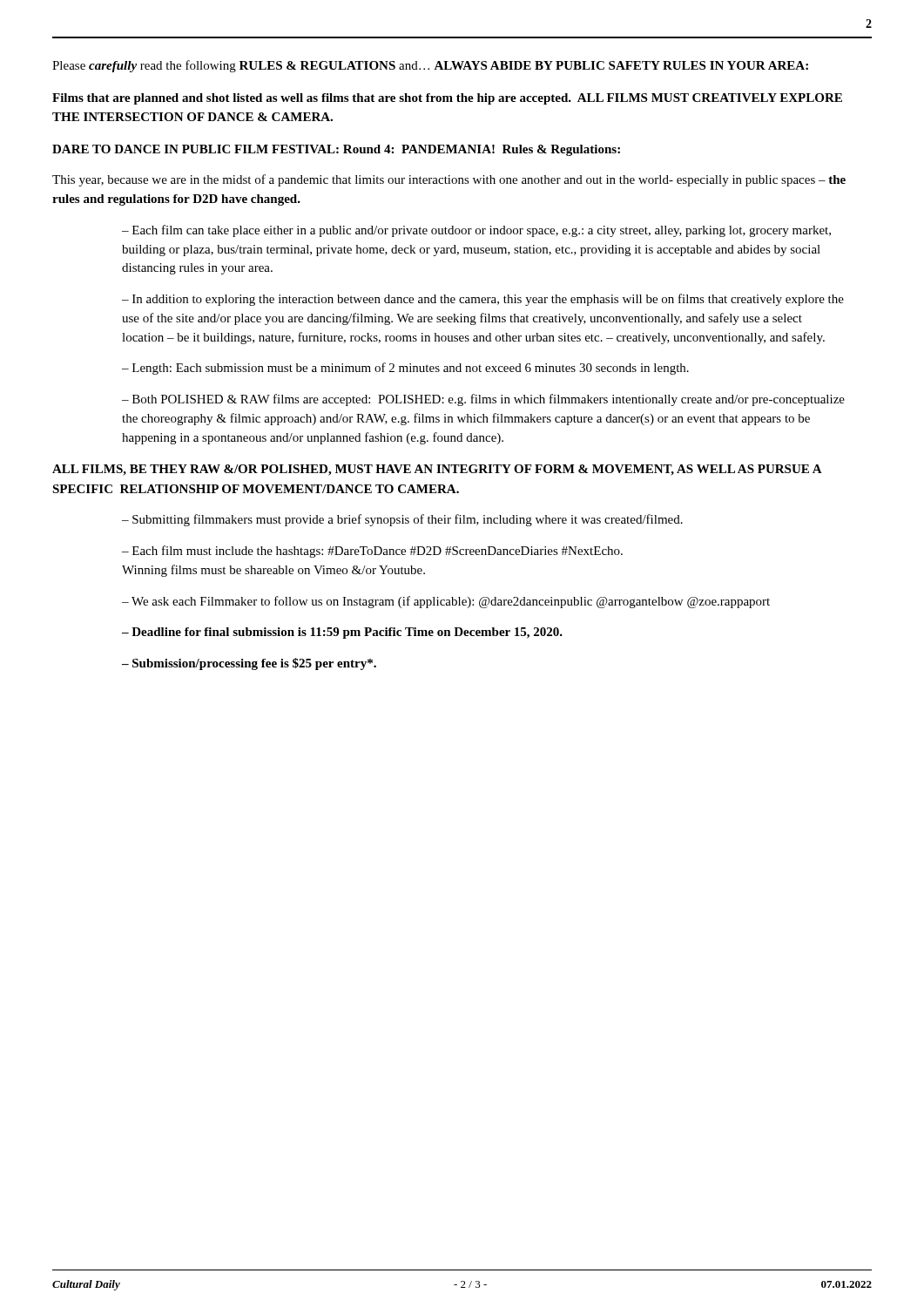This screenshot has height=1307, width=924.
Task: Navigate to the block starting "DARE TO DANCE"
Action: [337, 149]
